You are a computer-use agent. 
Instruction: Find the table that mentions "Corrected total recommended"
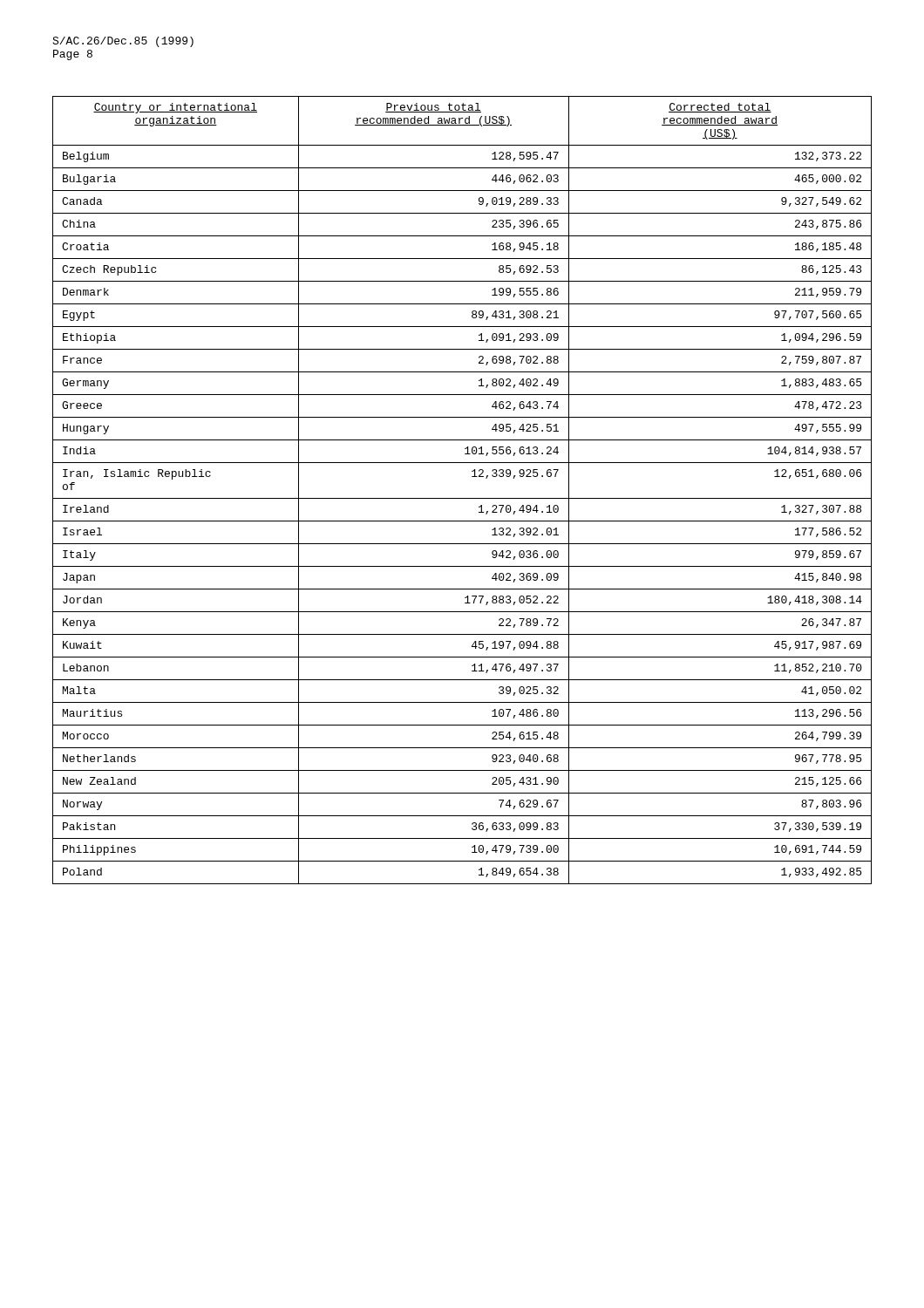(462, 490)
